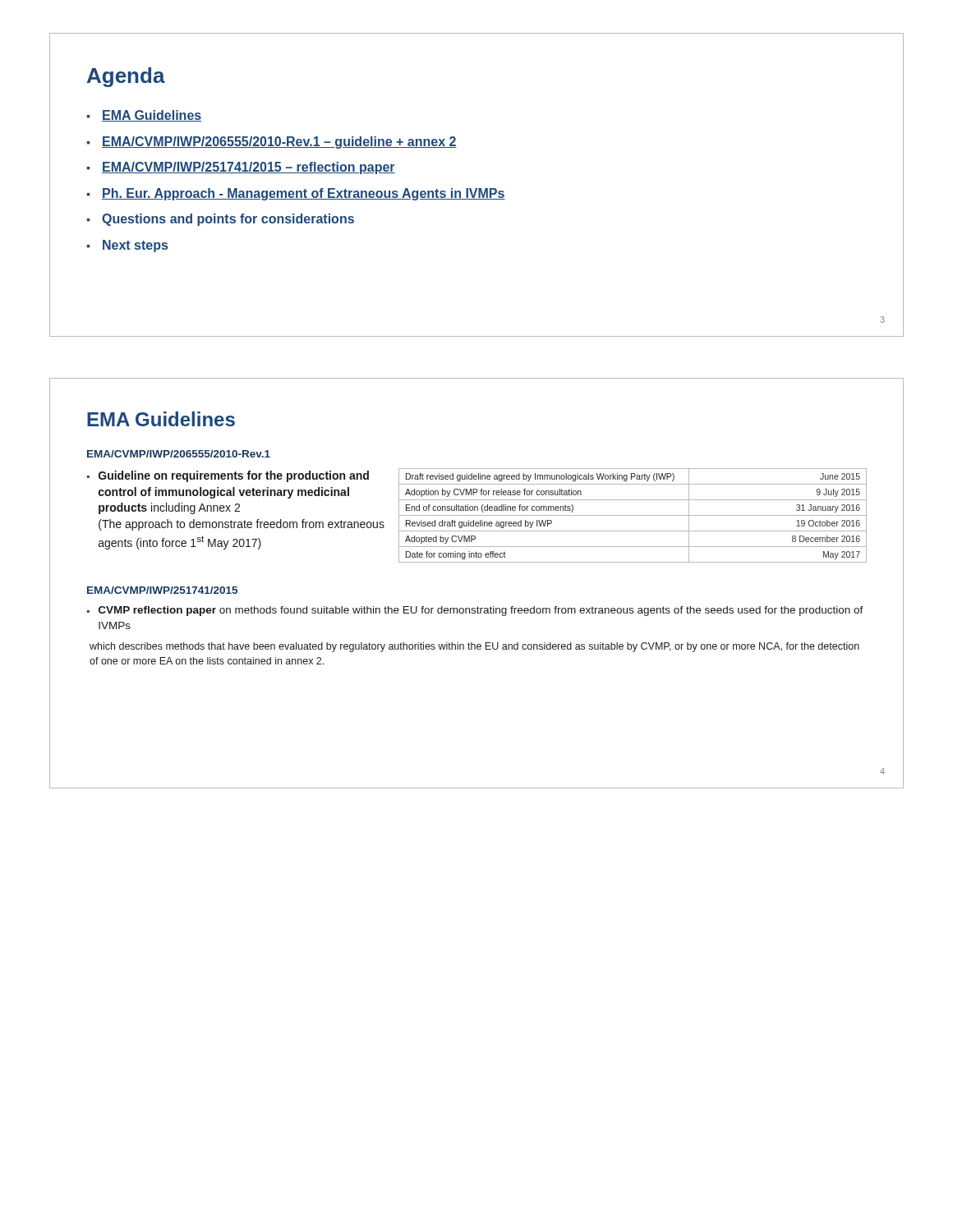Point to the element starting "CVMP reflection paper on methods found suitable"
Viewport: 953px width, 1232px height.
click(x=482, y=618)
